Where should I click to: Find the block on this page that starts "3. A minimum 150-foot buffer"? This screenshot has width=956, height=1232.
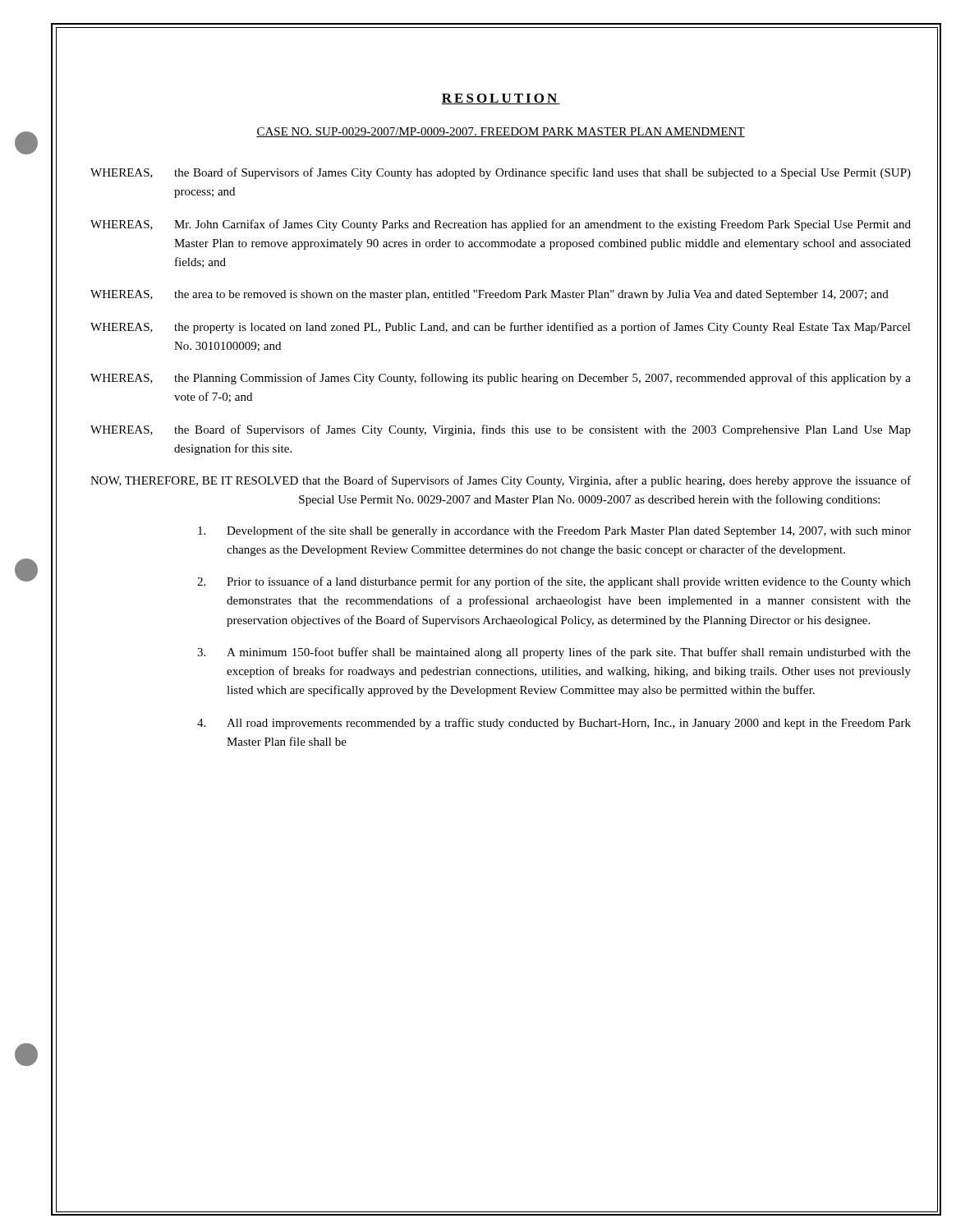click(554, 672)
